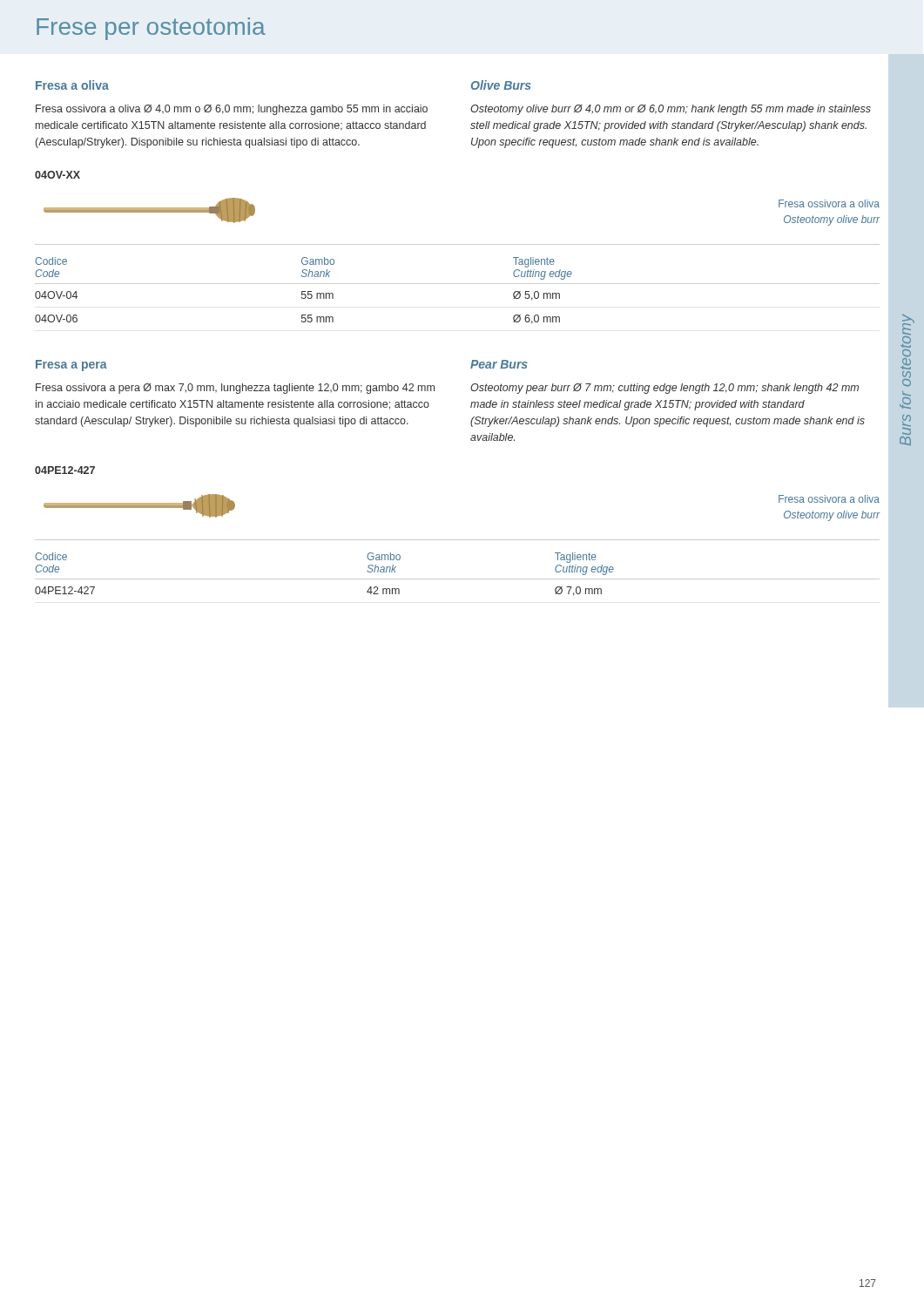Navigate to the text starting "Fresa a pera"
Screen dimensions: 1307x924
pyautogui.click(x=71, y=364)
